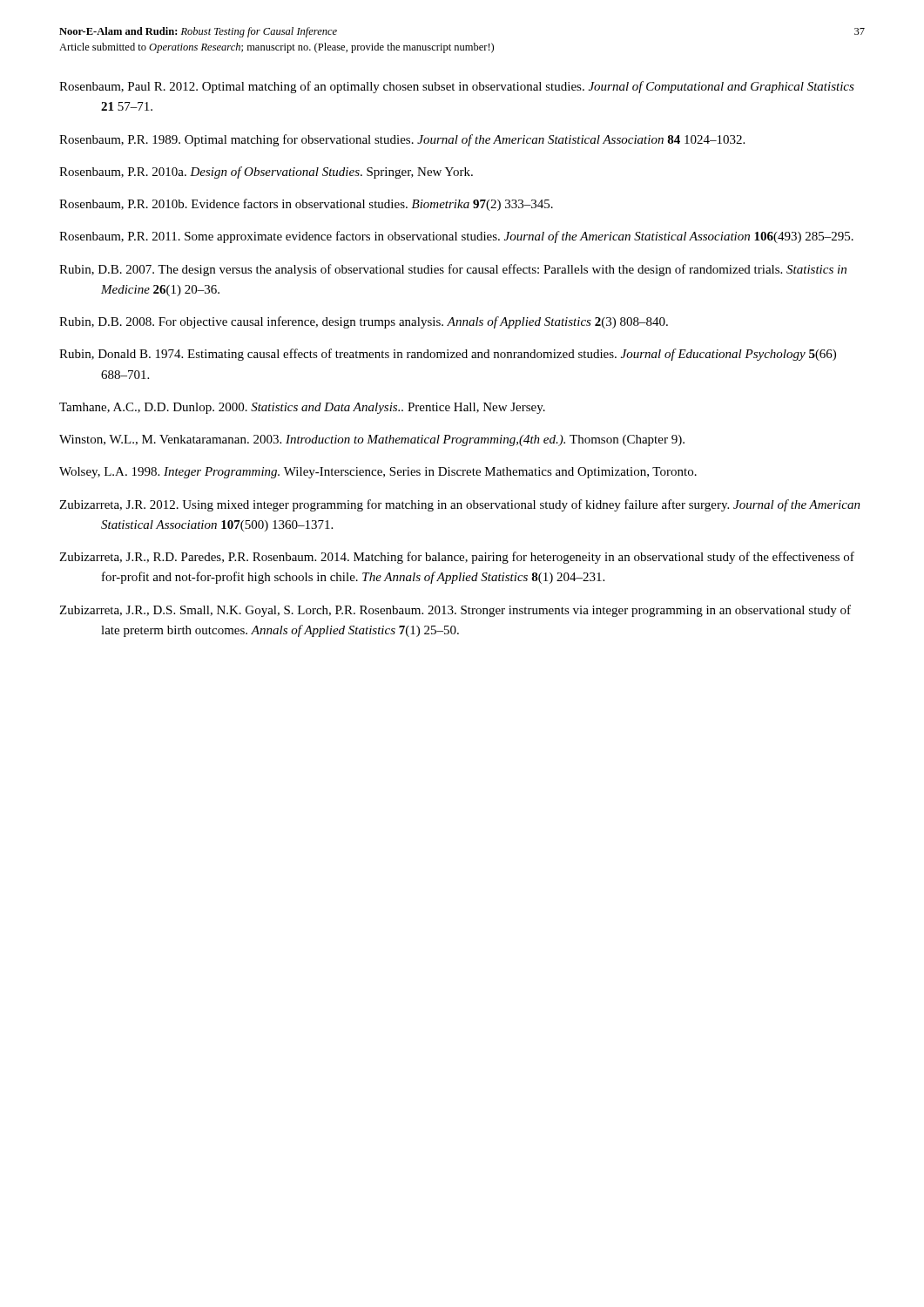This screenshot has width=924, height=1307.
Task: Find the block on this page that starts "Rosenbaum, P.R. 2011. Some approximate"
Action: tap(457, 236)
